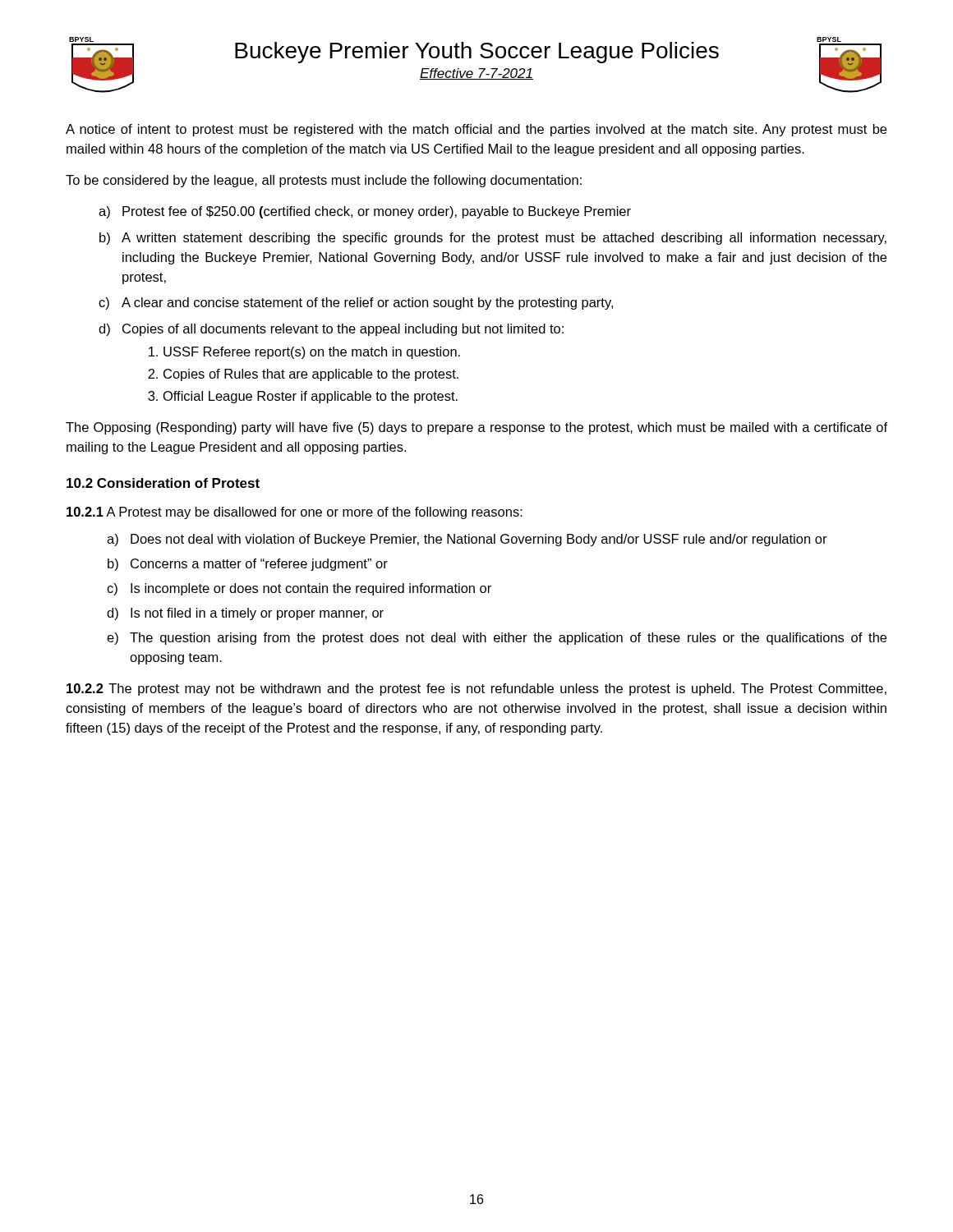Viewport: 953px width, 1232px height.
Task: Locate the list item containing "d) Copies of all documents"
Action: tap(332, 365)
